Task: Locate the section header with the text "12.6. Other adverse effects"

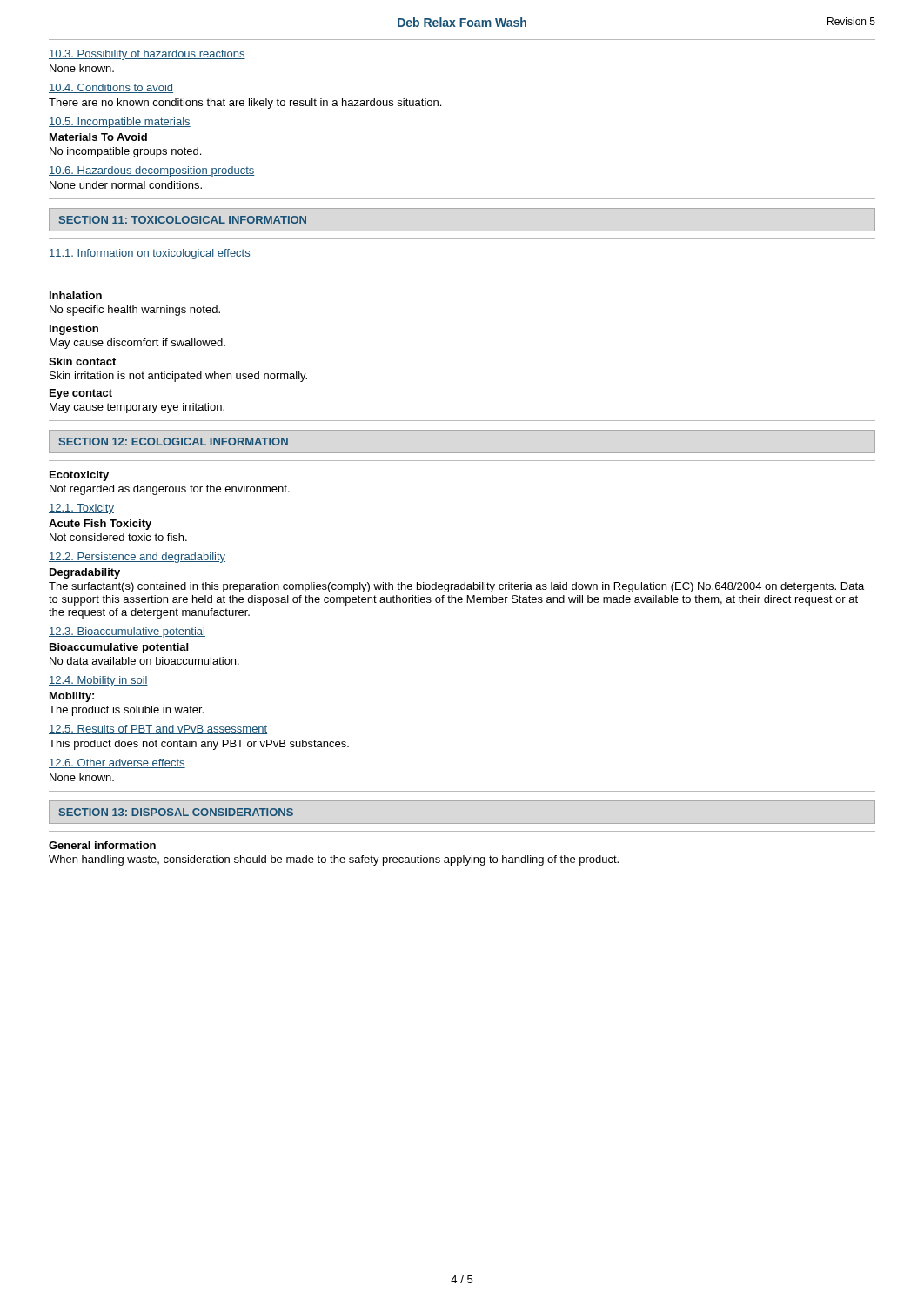Action: coord(117,763)
